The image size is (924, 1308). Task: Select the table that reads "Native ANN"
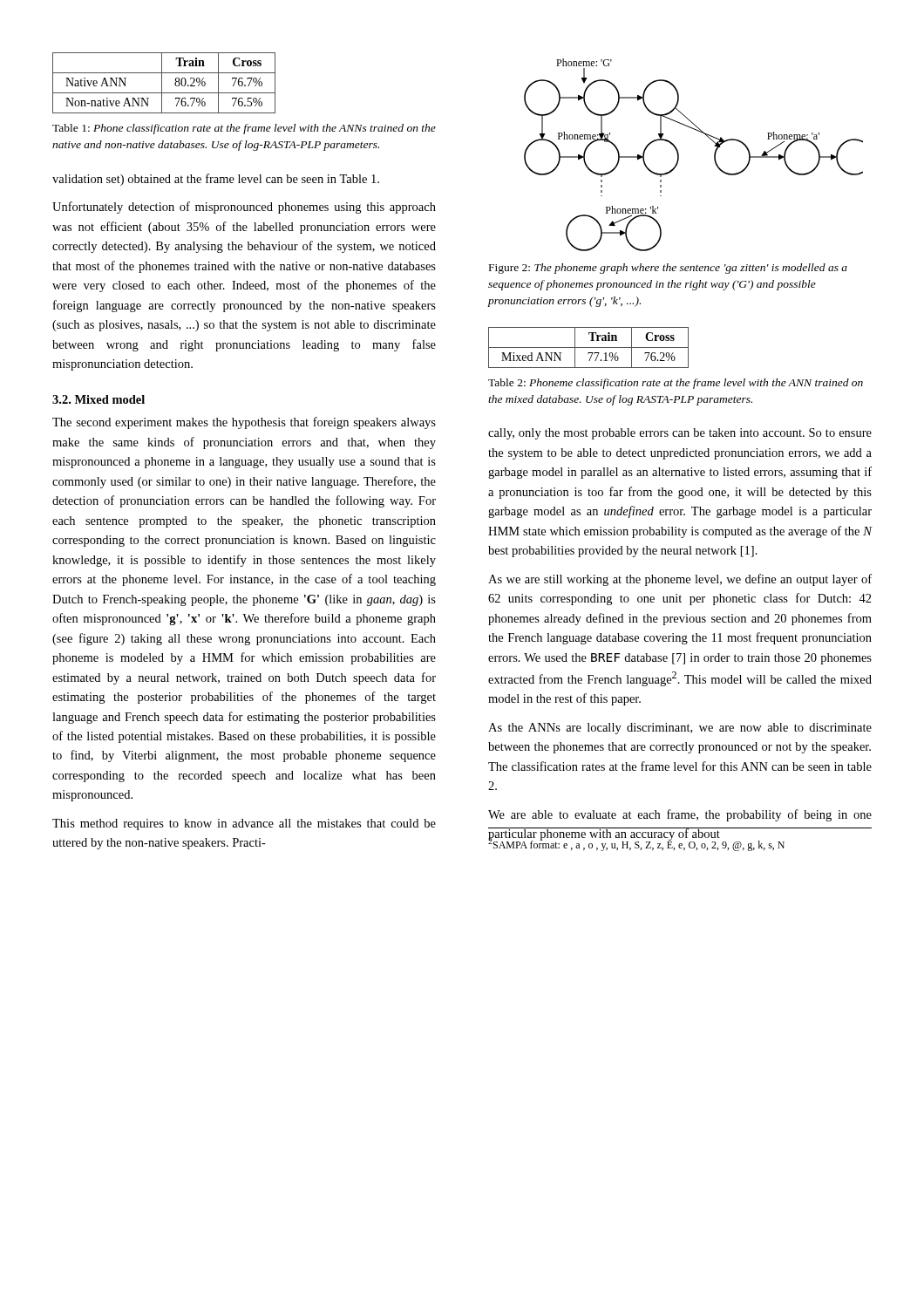[x=244, y=83]
